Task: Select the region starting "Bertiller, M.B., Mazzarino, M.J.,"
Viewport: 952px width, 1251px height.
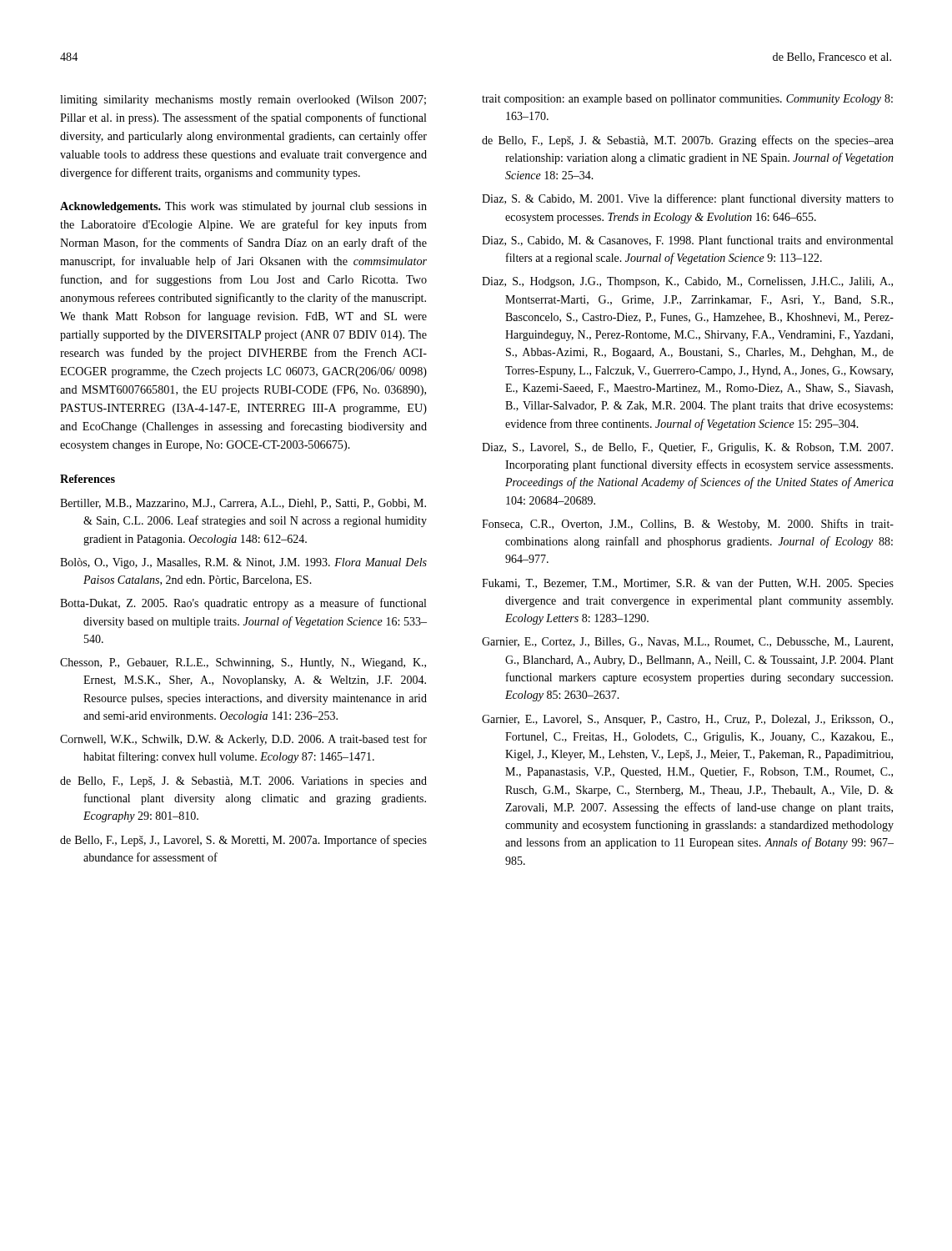Action: pyautogui.click(x=243, y=521)
